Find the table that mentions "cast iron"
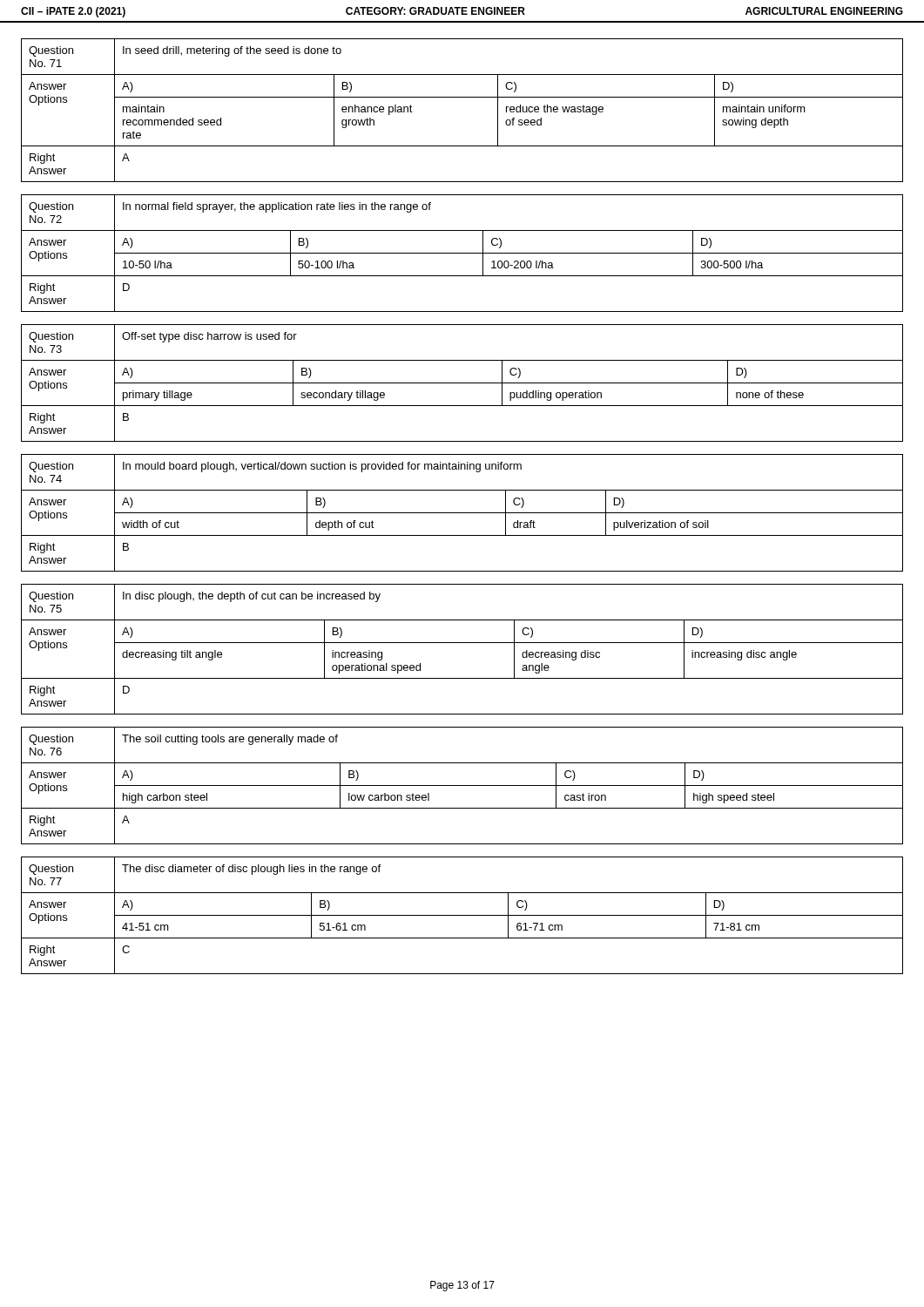 (x=462, y=786)
